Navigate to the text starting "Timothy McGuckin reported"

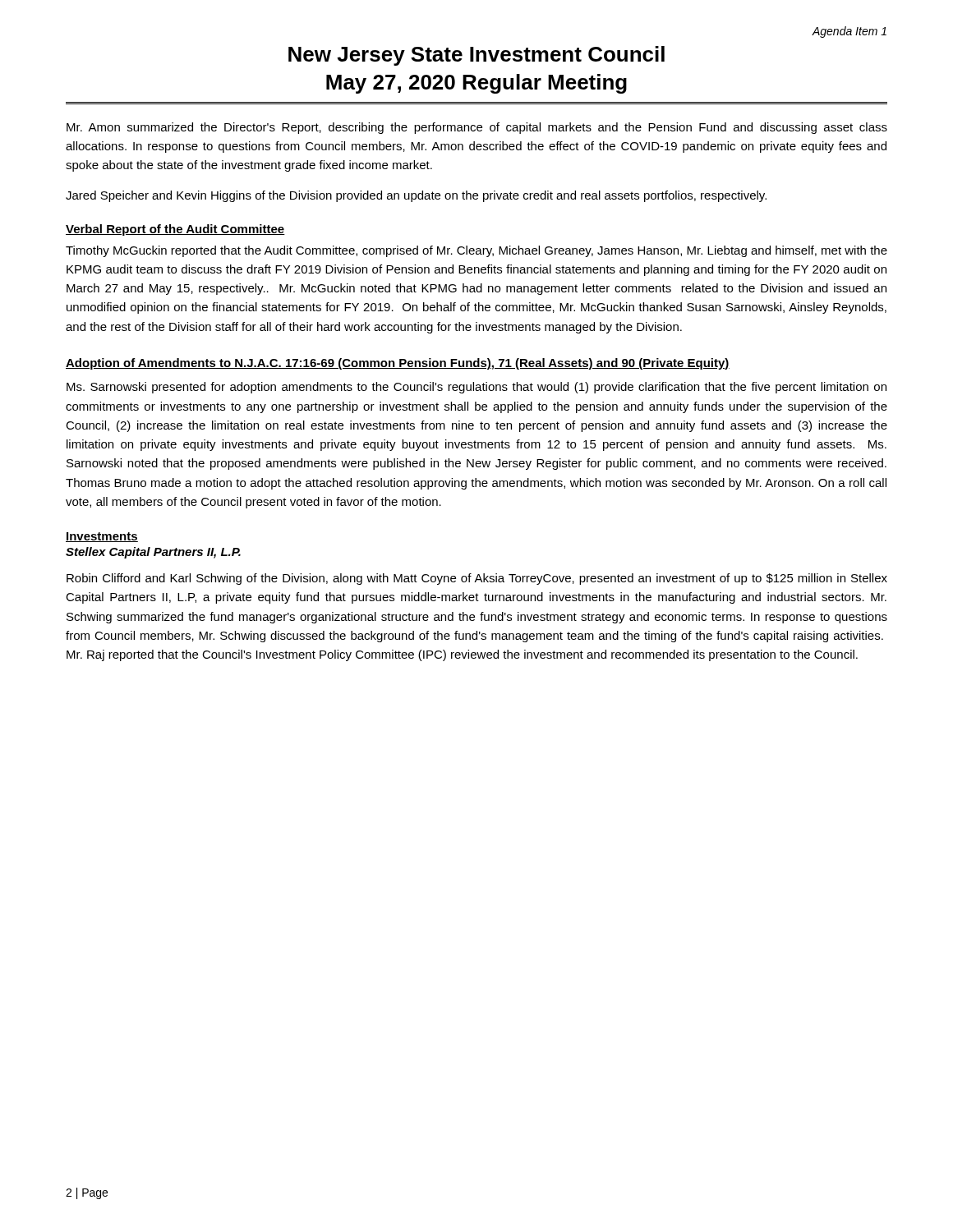(476, 288)
